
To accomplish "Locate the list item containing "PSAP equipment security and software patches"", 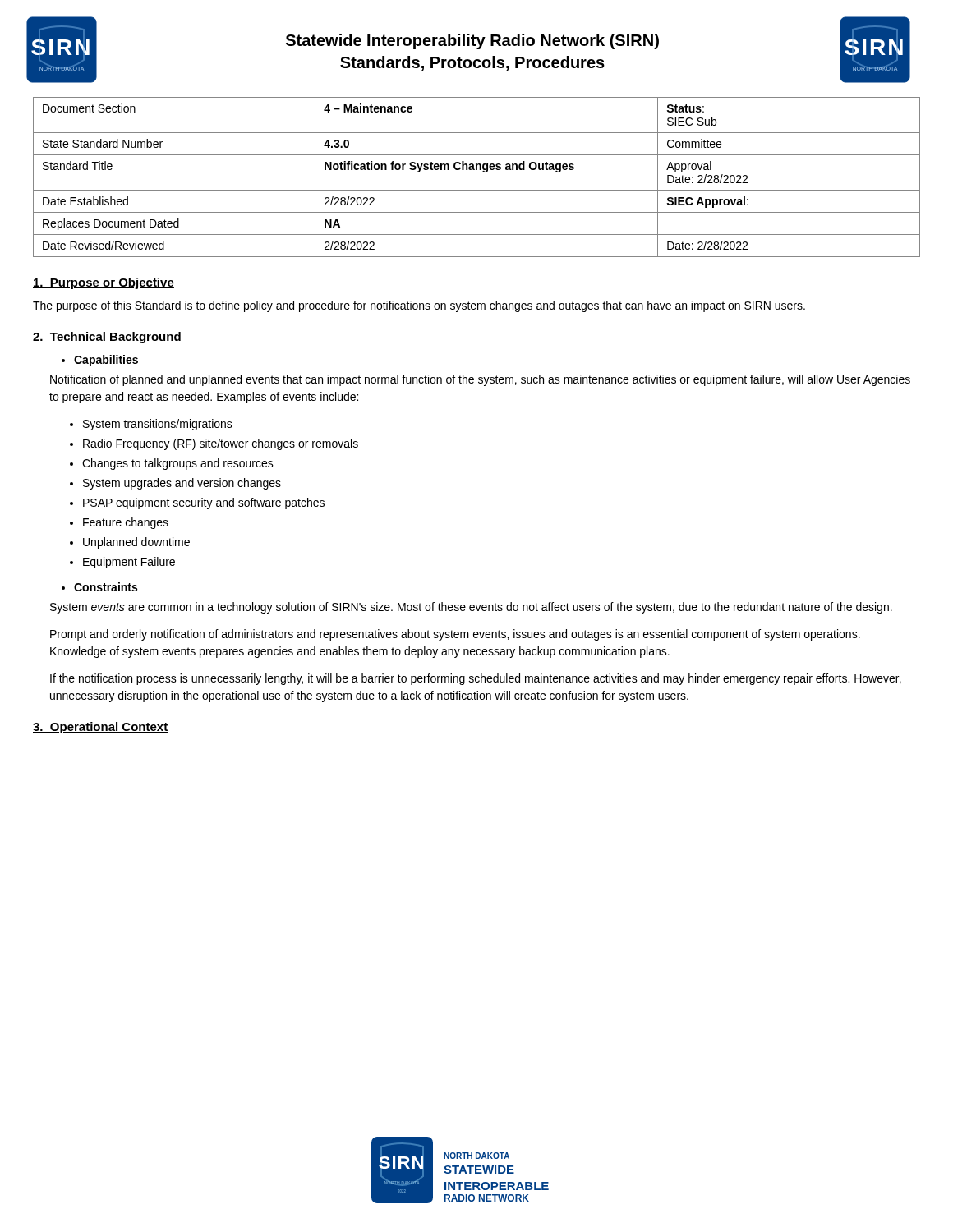I will tap(204, 503).
